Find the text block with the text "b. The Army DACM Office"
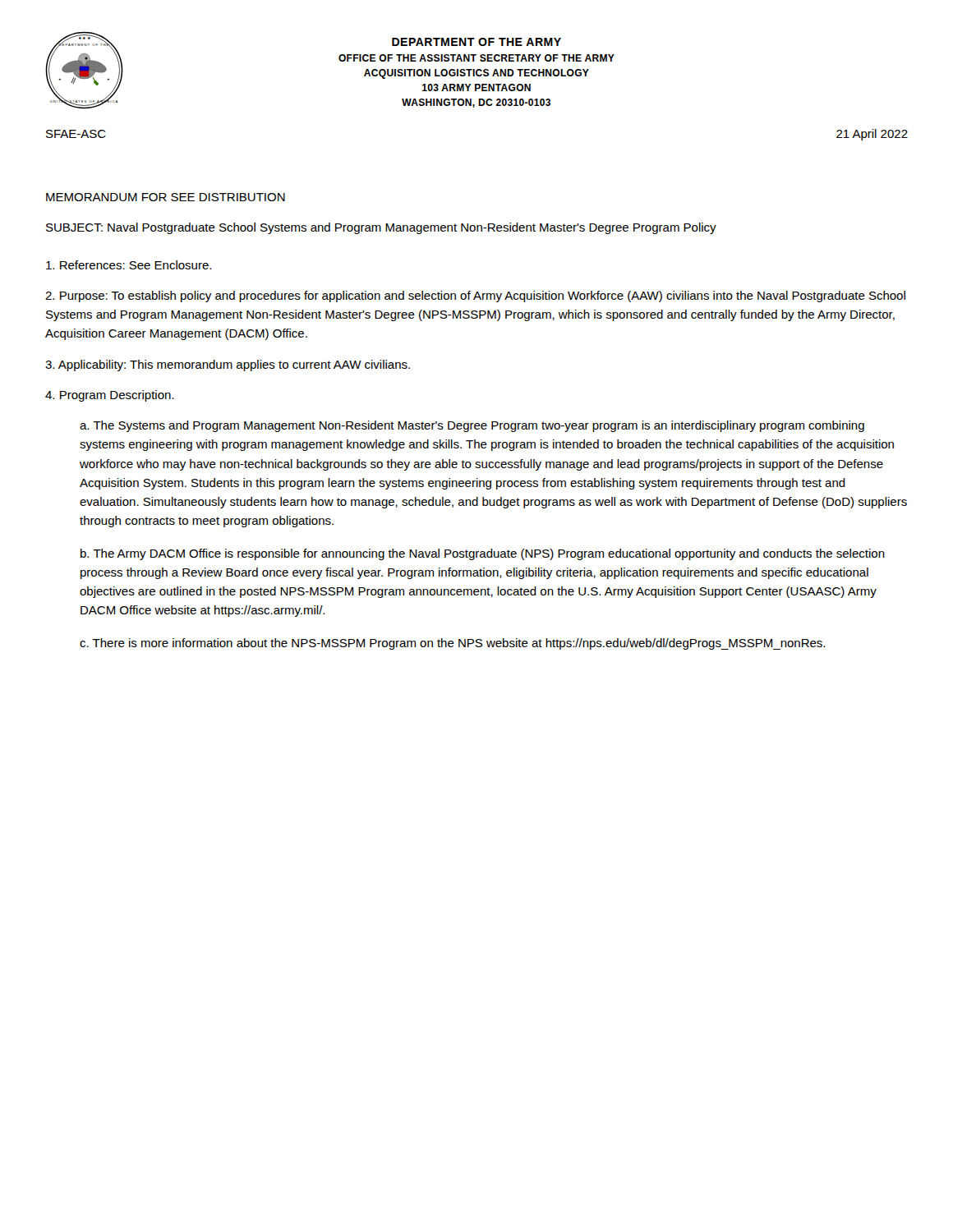The image size is (953, 1232). click(x=482, y=581)
